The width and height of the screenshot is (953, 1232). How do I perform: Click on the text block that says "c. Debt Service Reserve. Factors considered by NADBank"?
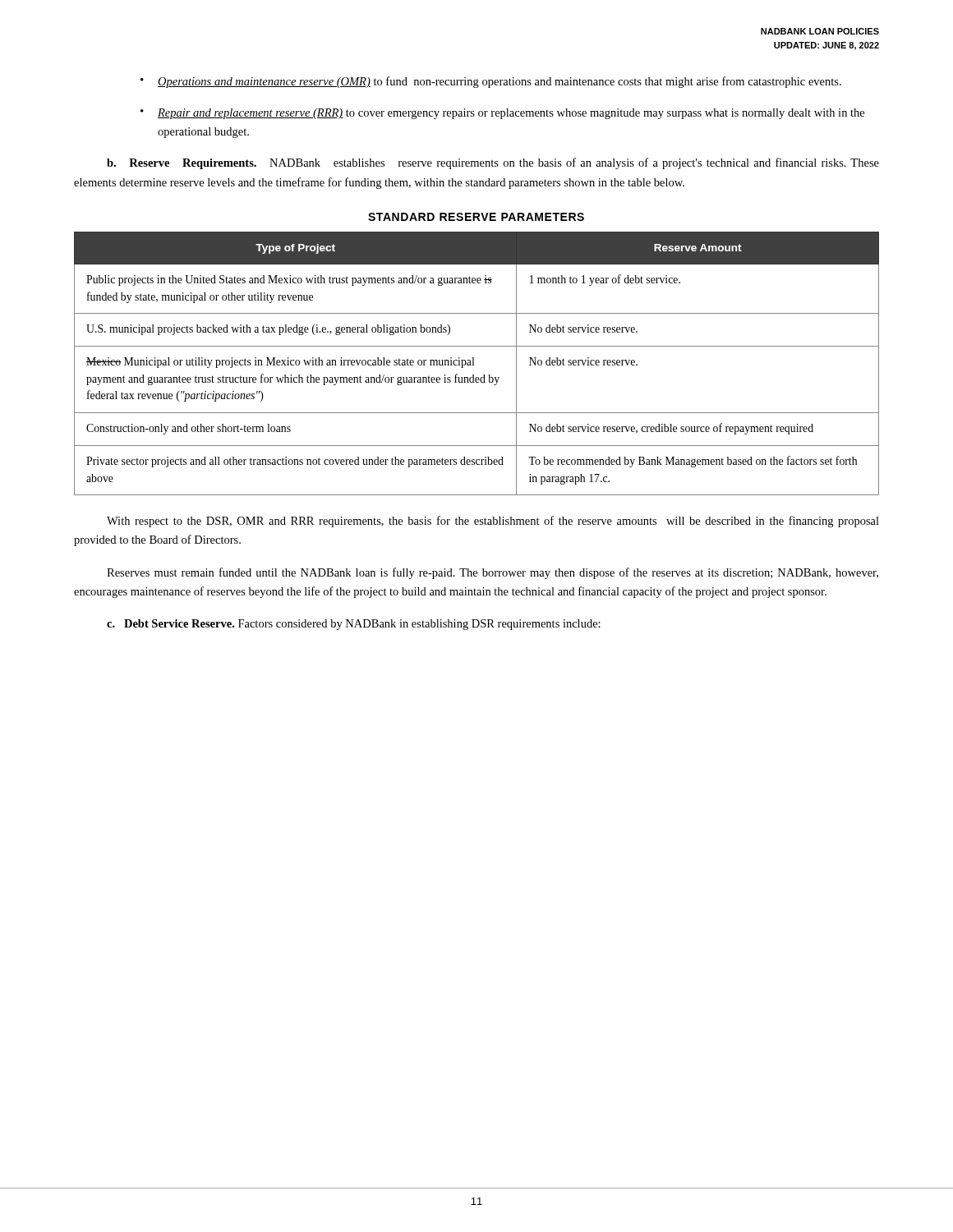click(x=354, y=623)
